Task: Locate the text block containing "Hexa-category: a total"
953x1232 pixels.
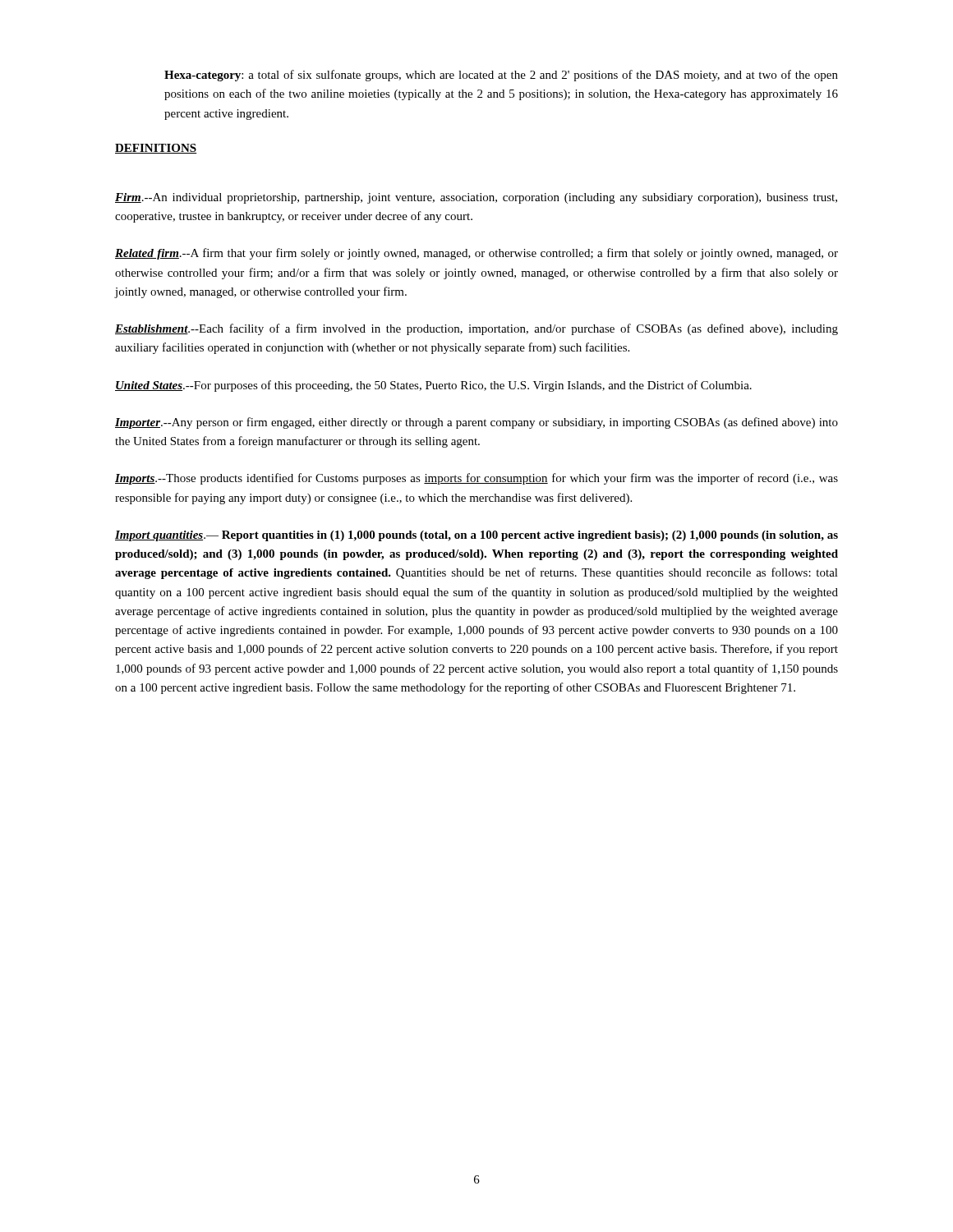Action: pos(501,94)
